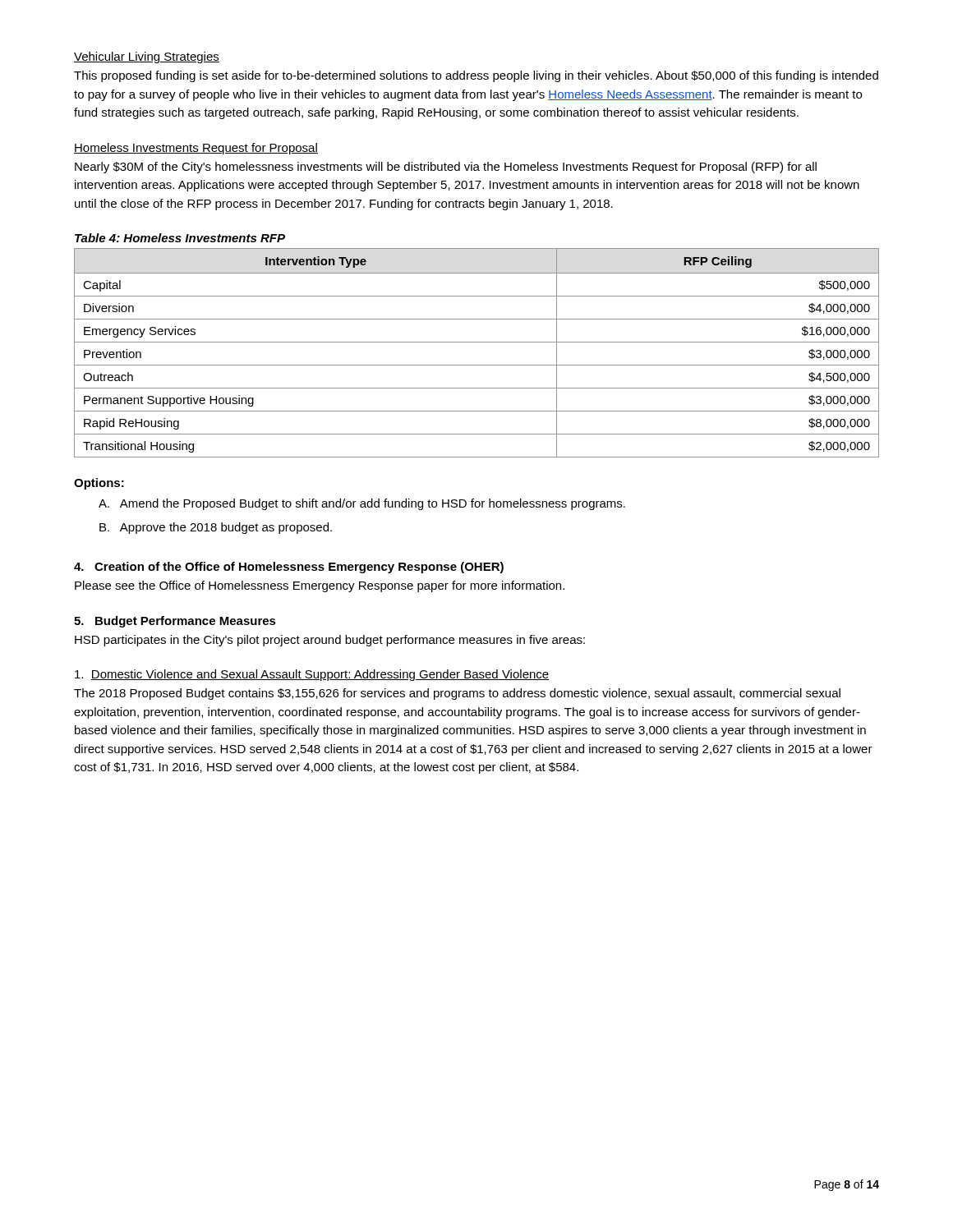Select the text block starting "Nearly $30M of the City's homelessness"
953x1232 pixels.
click(467, 184)
